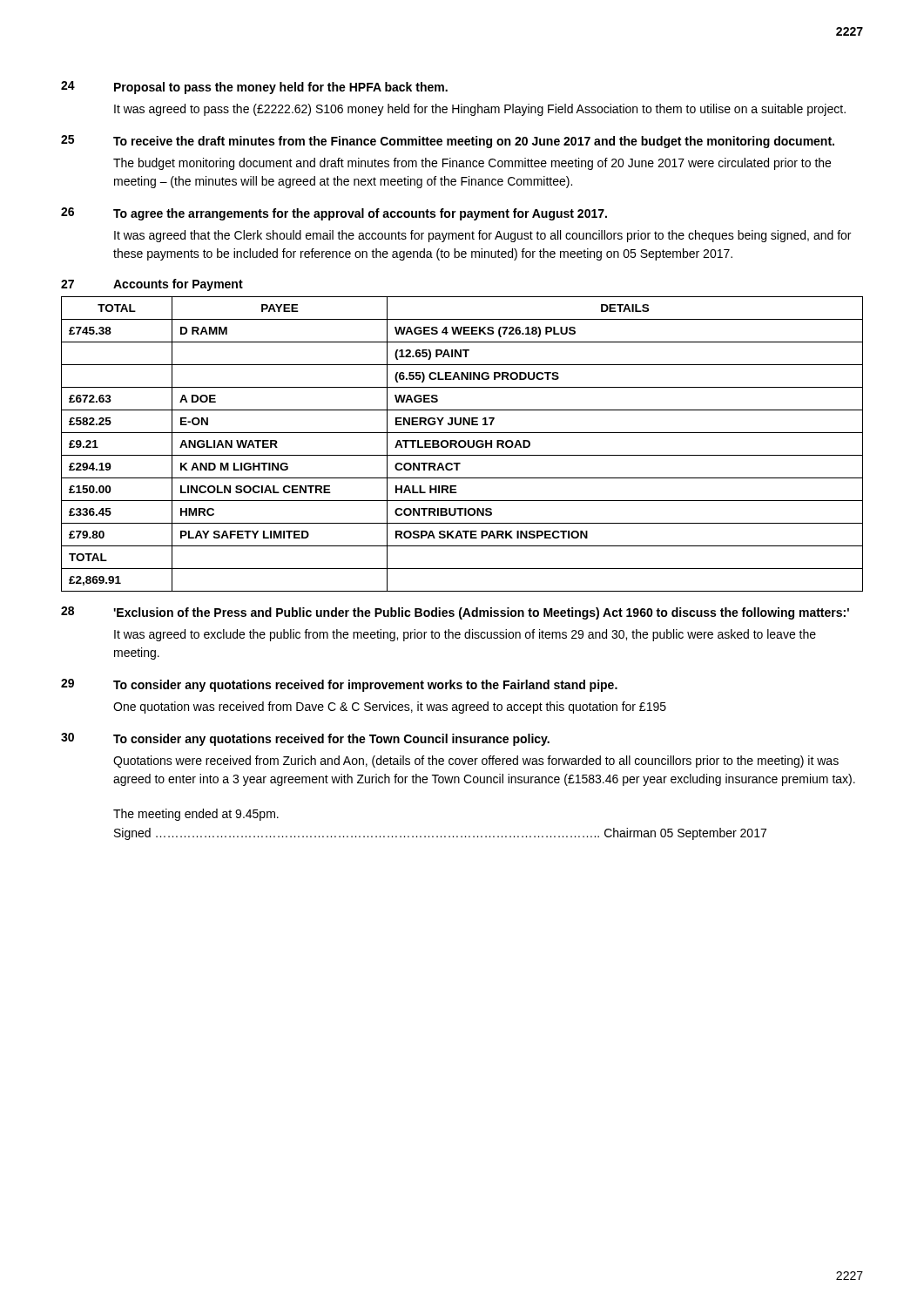Point to the block beginning "25 To receive"

462,162
